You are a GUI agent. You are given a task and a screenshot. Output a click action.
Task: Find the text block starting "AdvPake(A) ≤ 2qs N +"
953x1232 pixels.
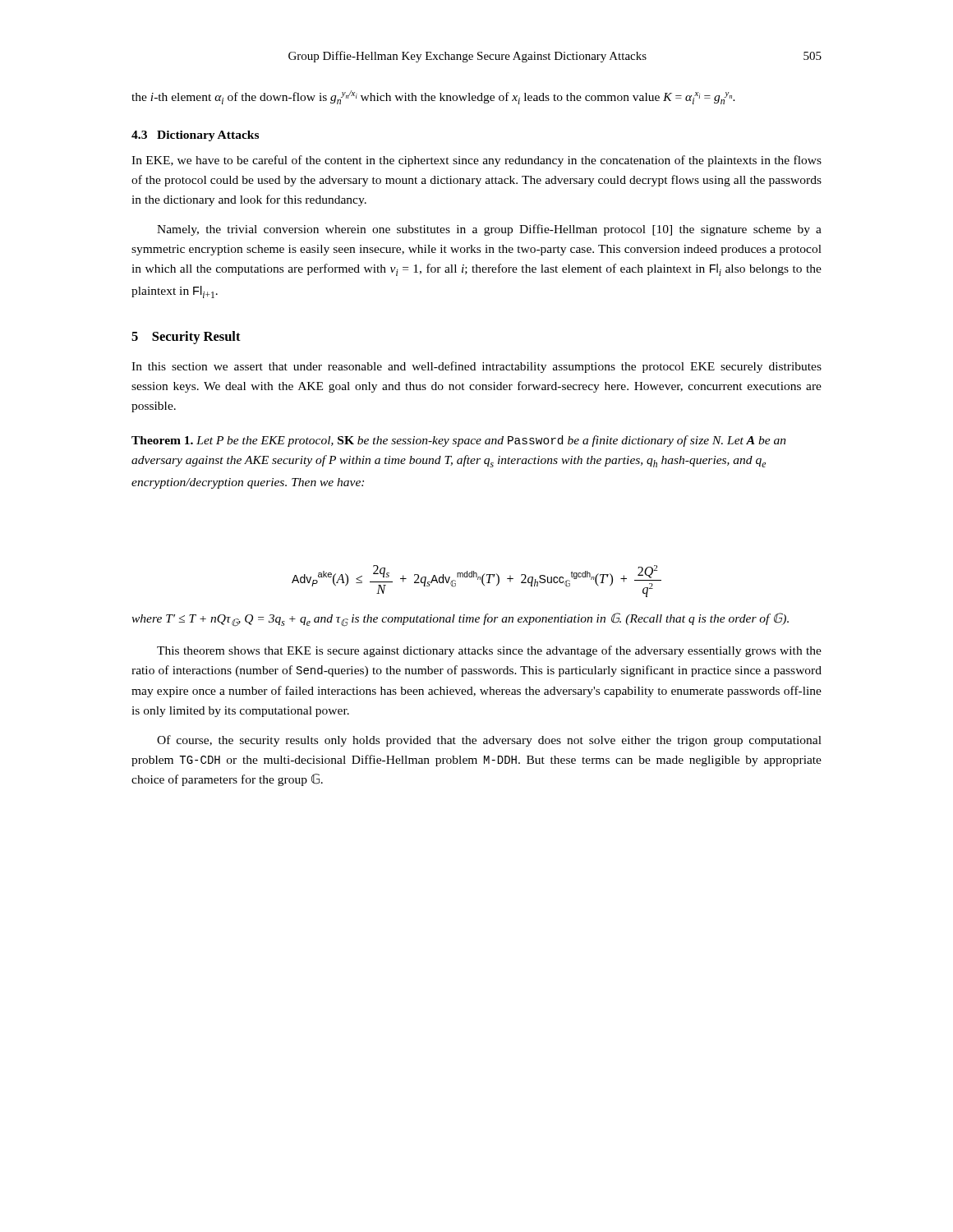click(x=476, y=552)
